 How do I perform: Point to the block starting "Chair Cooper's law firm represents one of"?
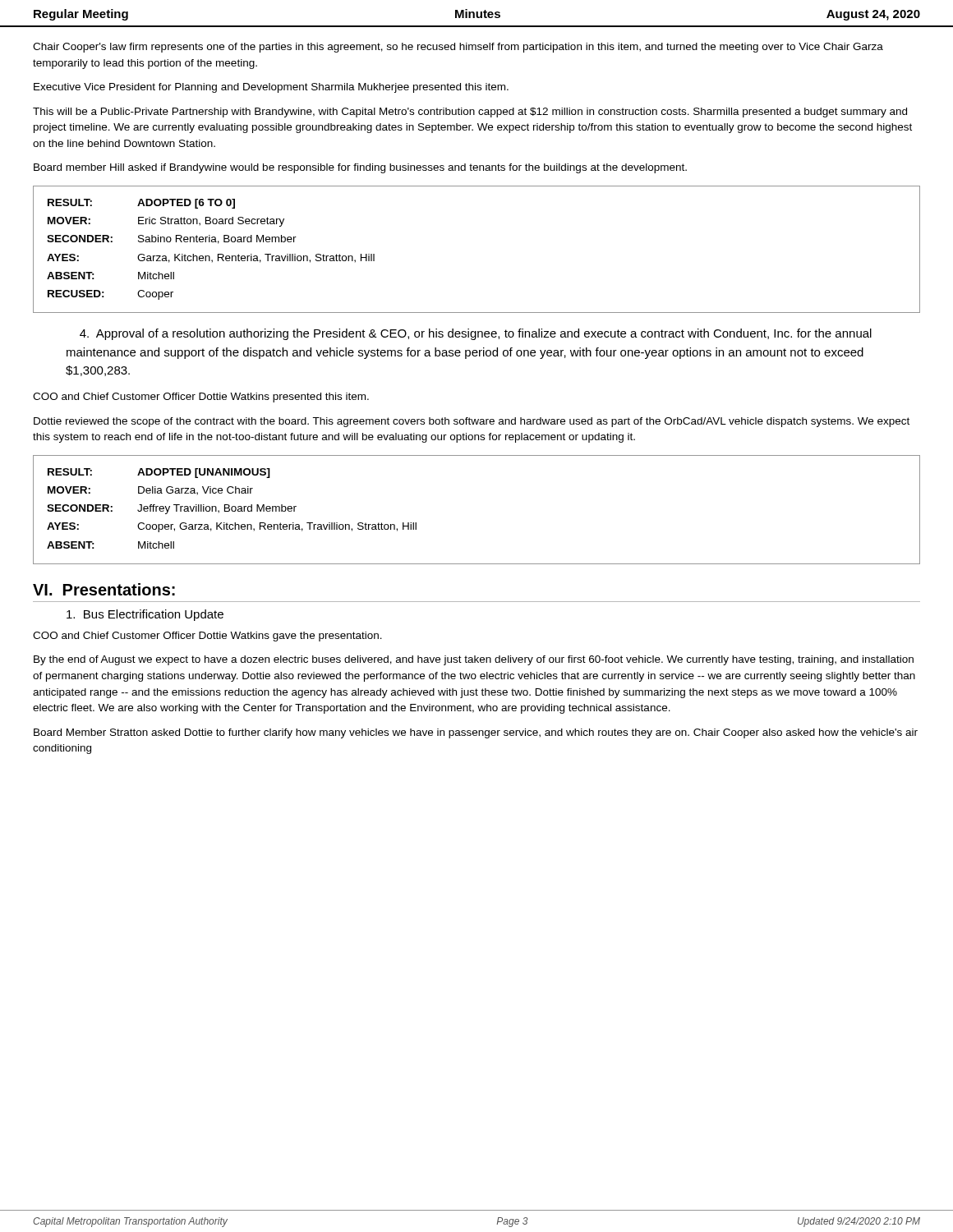point(458,54)
